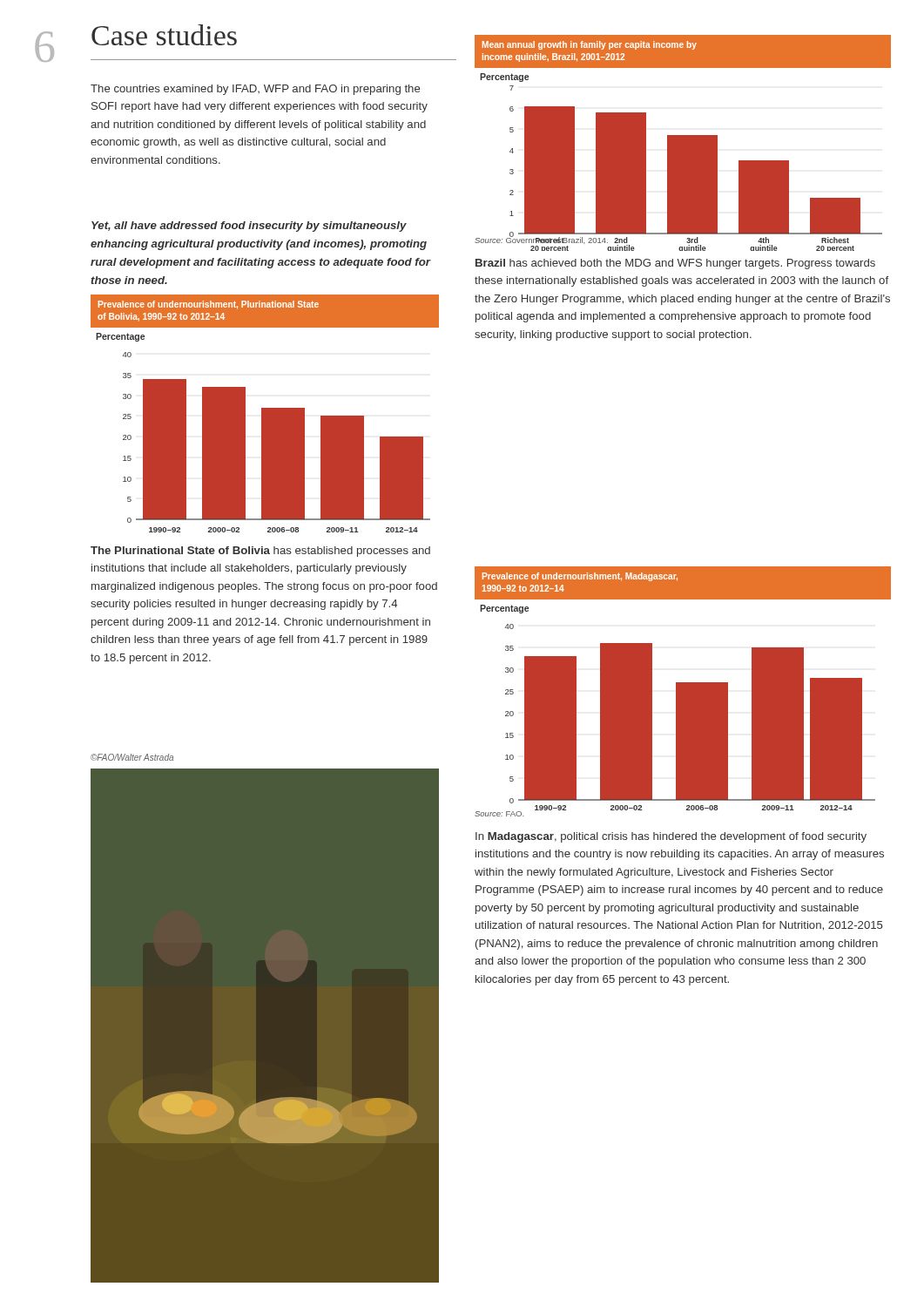Screen dimensions: 1307x924
Task: Find the block on this page that starts "The Plurinational State of Bolivia has established processes"
Action: [264, 604]
